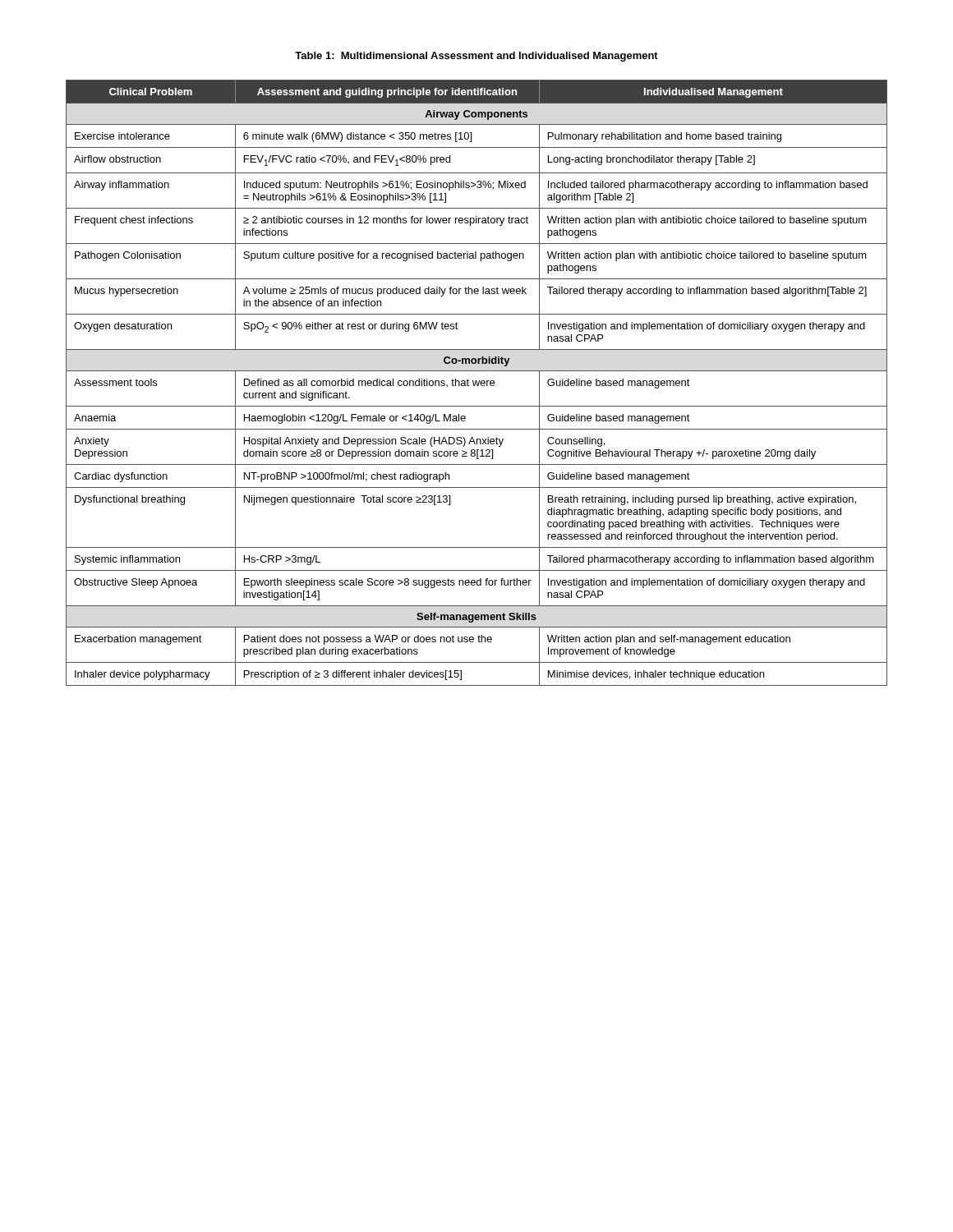The height and width of the screenshot is (1232, 953).
Task: Locate the title with the text "Table 1: Multidimensional Assessment and Individualised Management"
Action: pyautogui.click(x=476, y=55)
